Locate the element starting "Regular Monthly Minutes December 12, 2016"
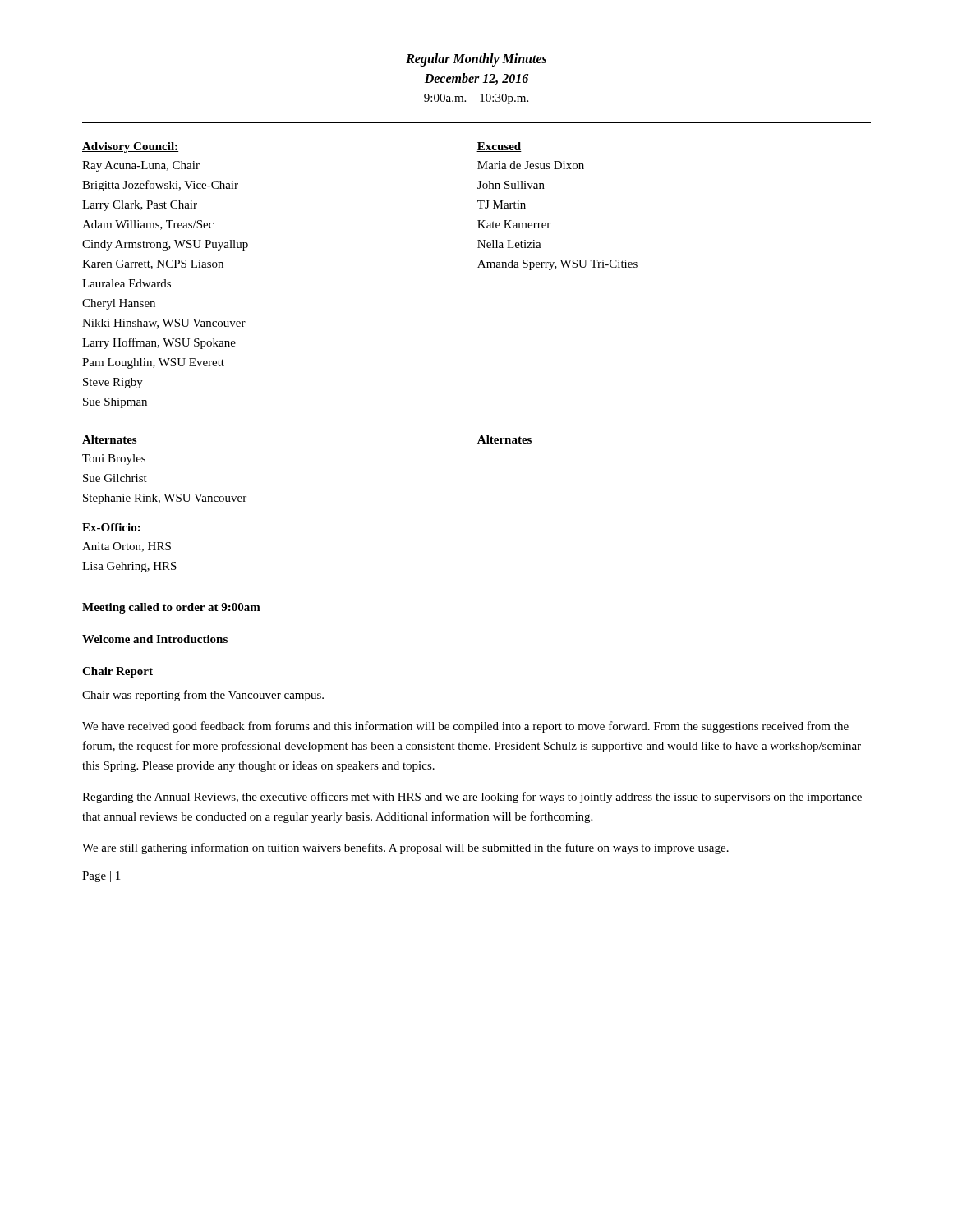The image size is (953, 1232). point(476,78)
